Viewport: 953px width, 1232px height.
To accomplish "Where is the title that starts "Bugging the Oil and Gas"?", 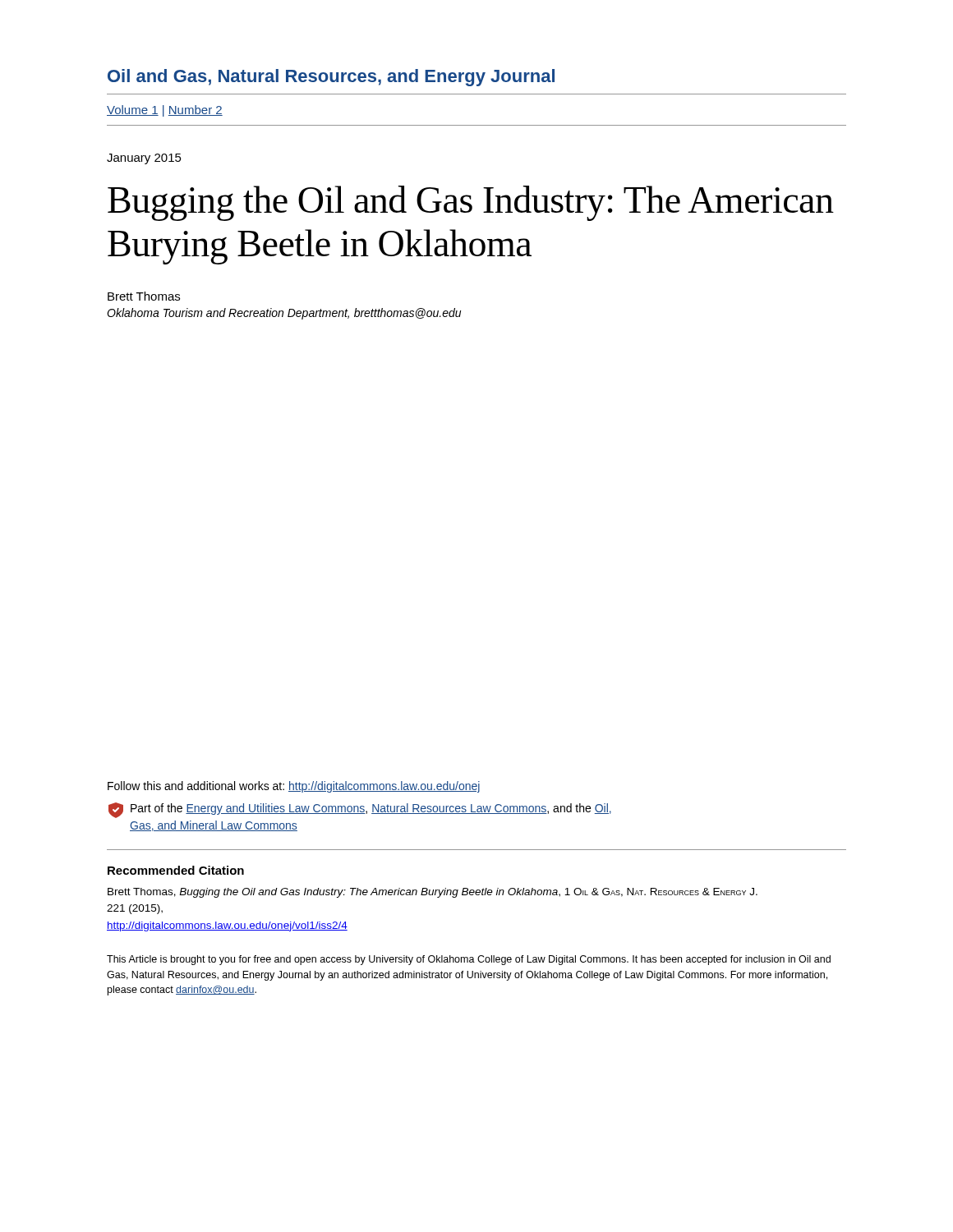I will [x=476, y=222].
